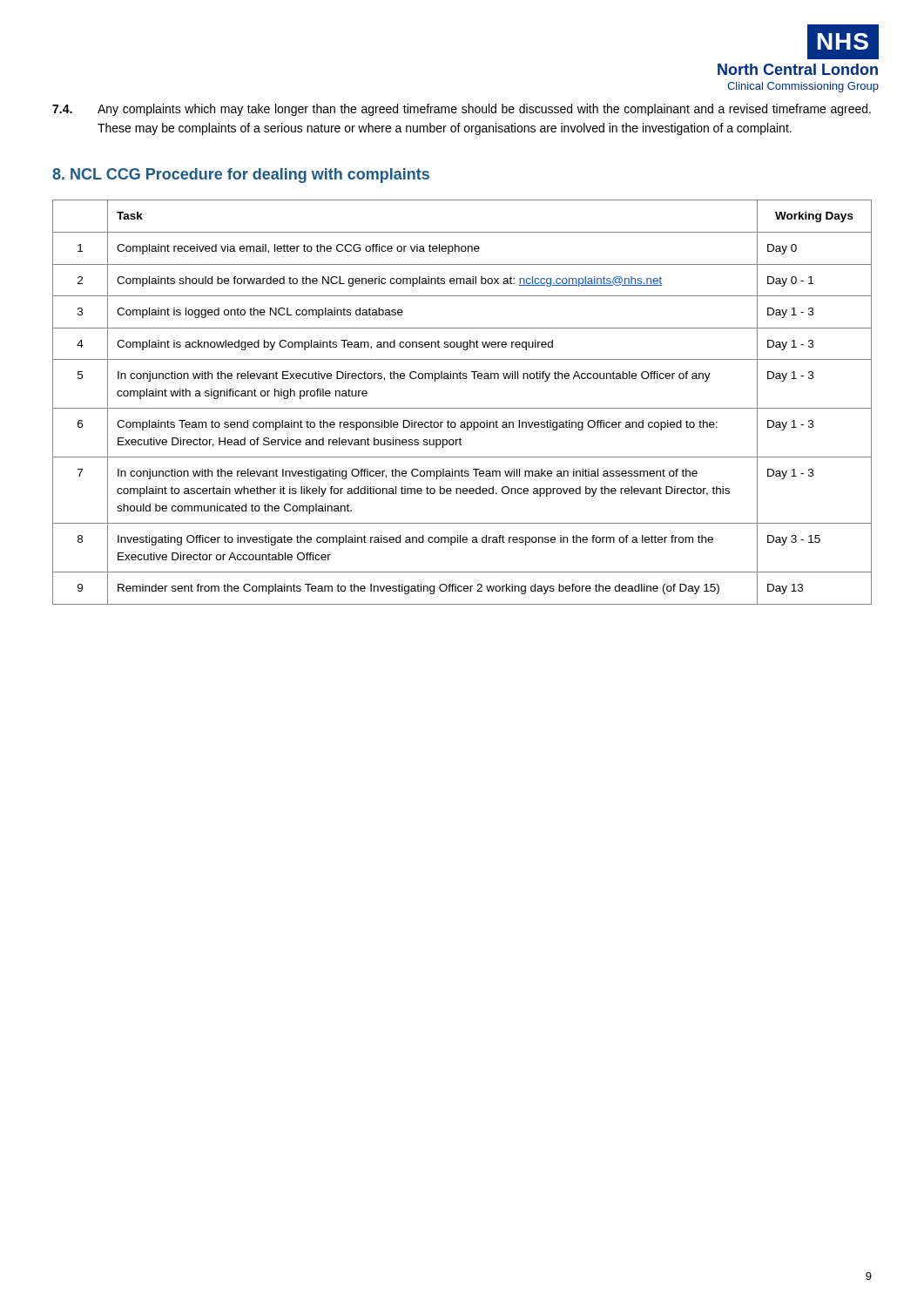Image resolution: width=924 pixels, height=1307 pixels.
Task: Where is the passage that starts "4. Any complaints which"?
Action: [462, 119]
